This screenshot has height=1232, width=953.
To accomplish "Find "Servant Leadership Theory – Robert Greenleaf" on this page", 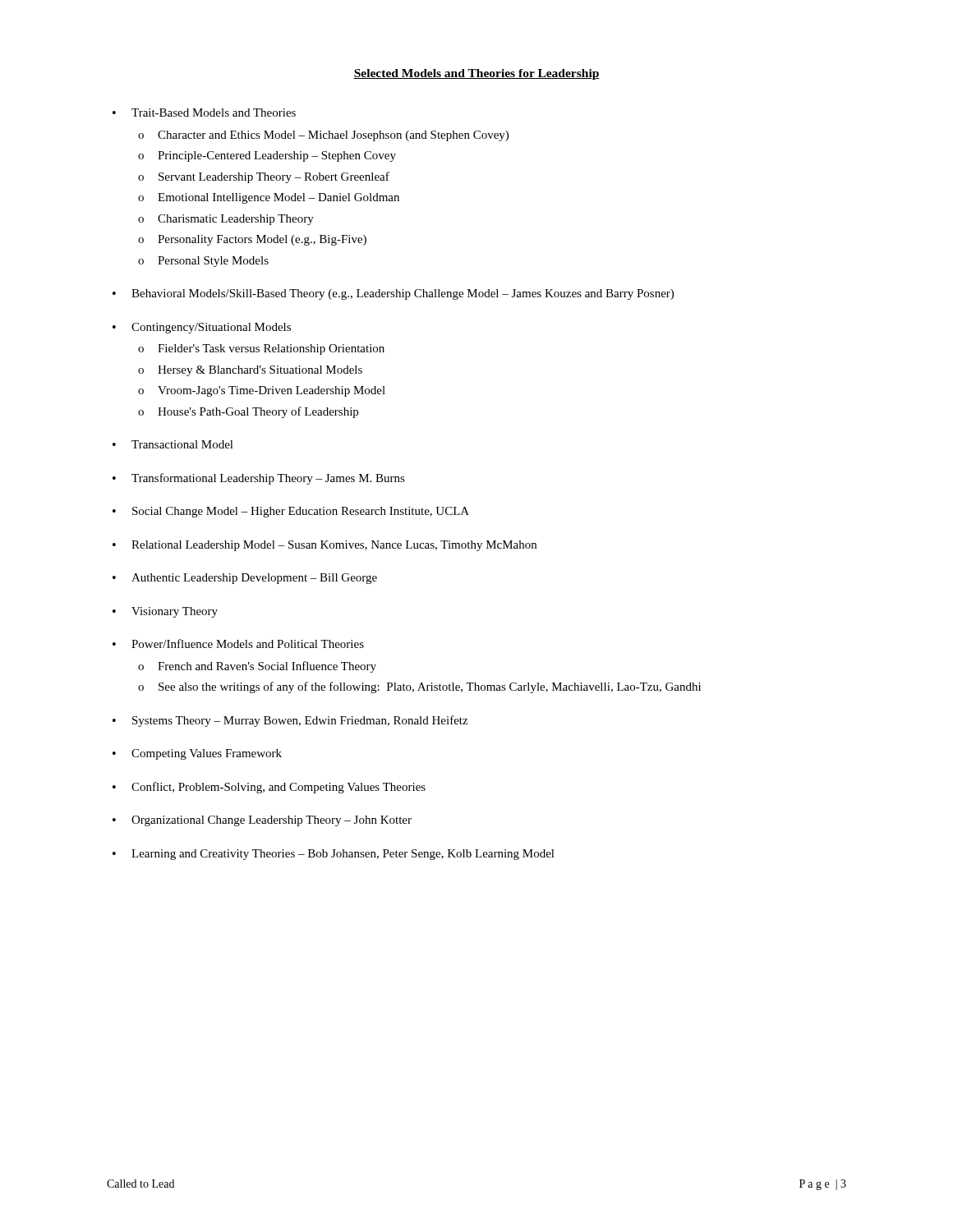I will click(x=273, y=176).
